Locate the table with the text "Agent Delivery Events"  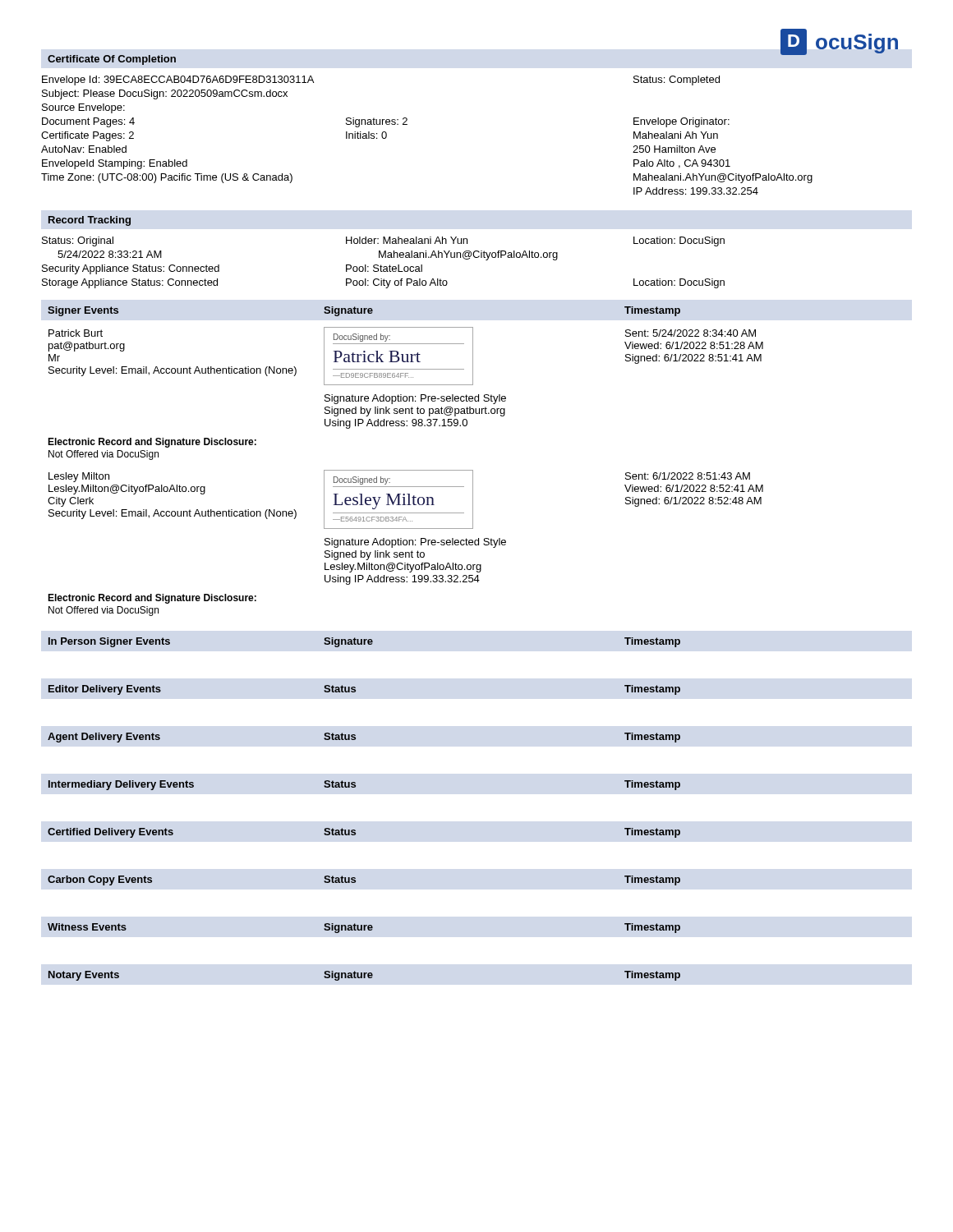tap(476, 746)
